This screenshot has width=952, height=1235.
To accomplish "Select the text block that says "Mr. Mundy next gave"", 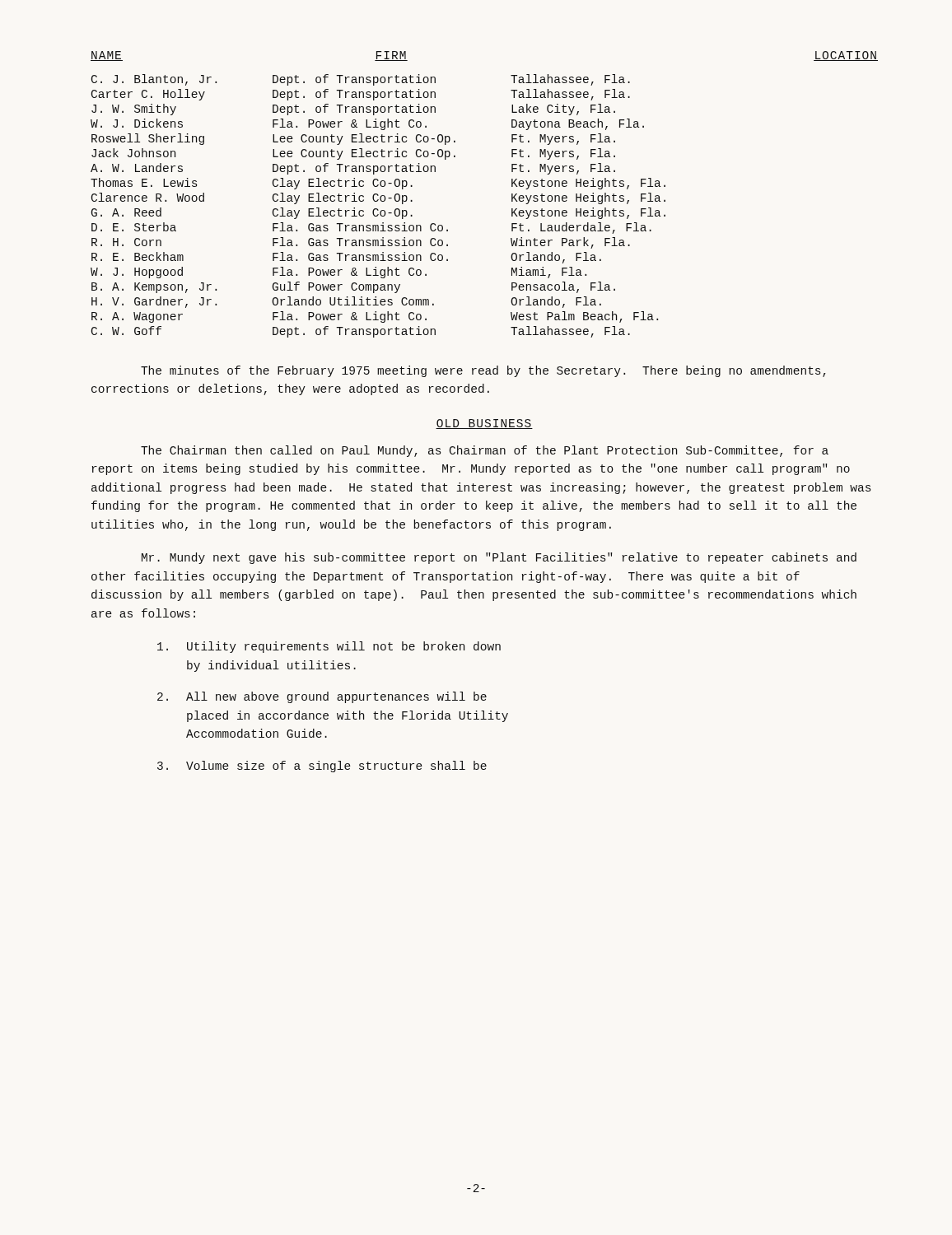I will 474,586.
